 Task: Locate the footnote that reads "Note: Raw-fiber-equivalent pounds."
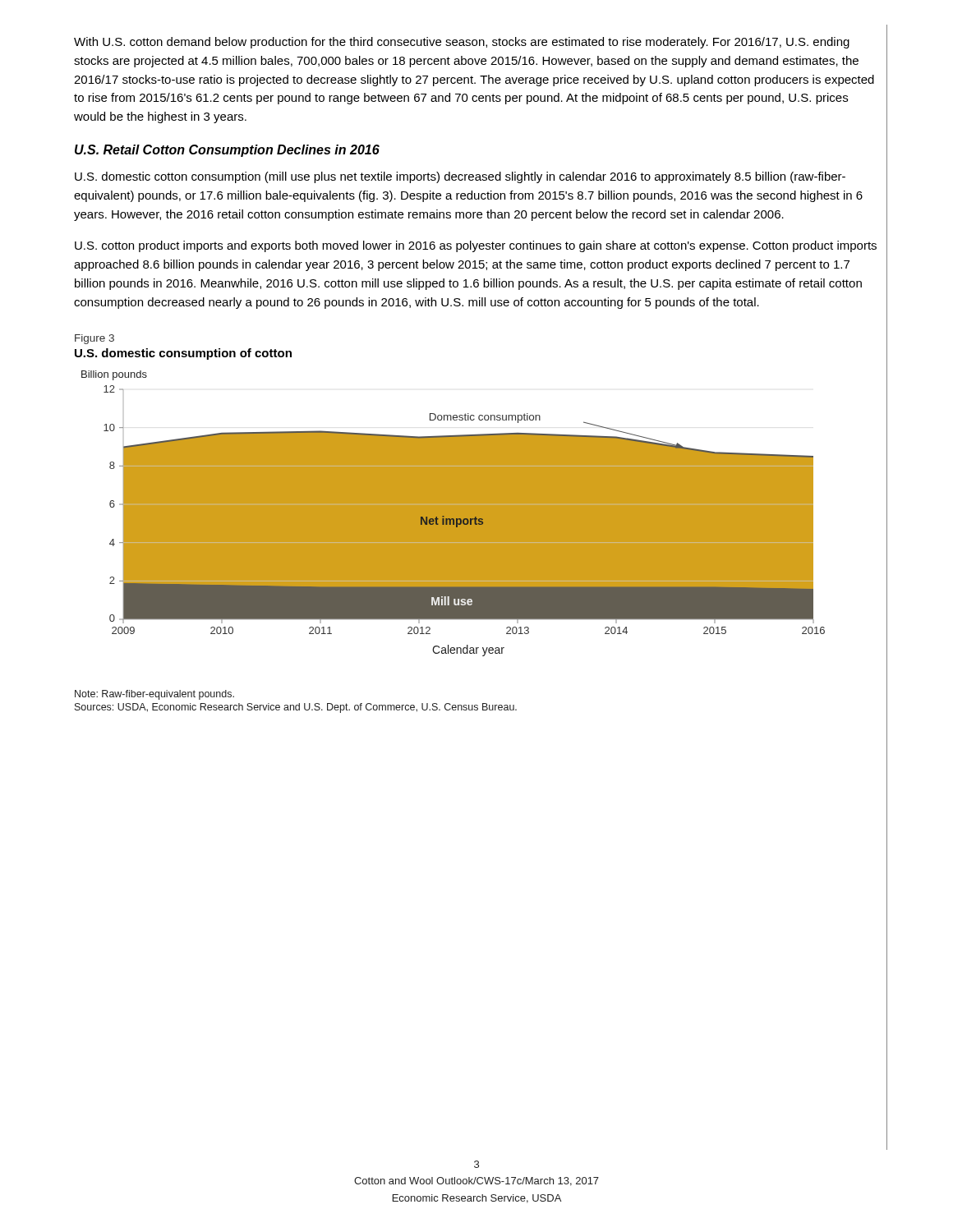coord(154,694)
